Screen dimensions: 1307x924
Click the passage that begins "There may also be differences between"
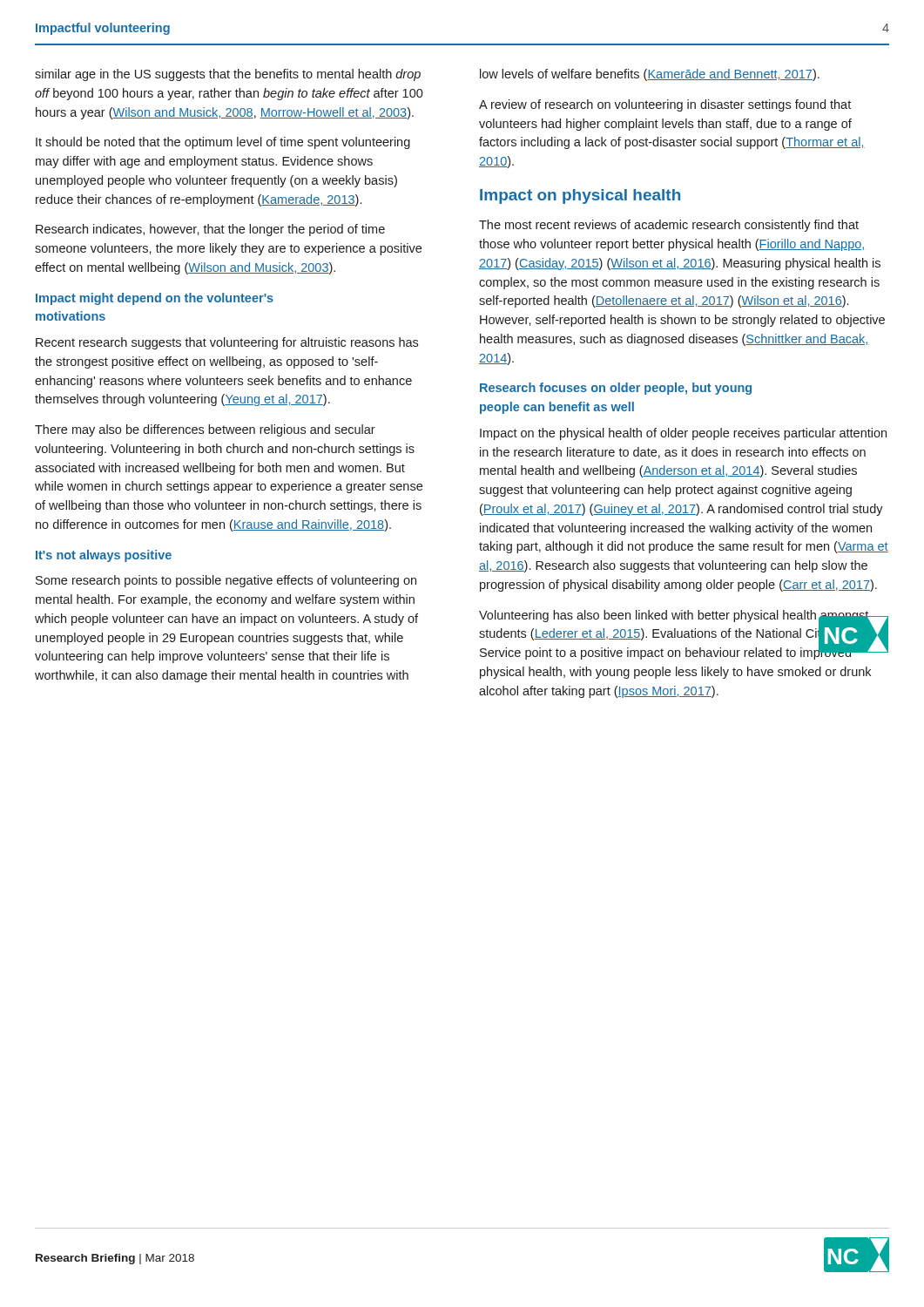(x=235, y=478)
